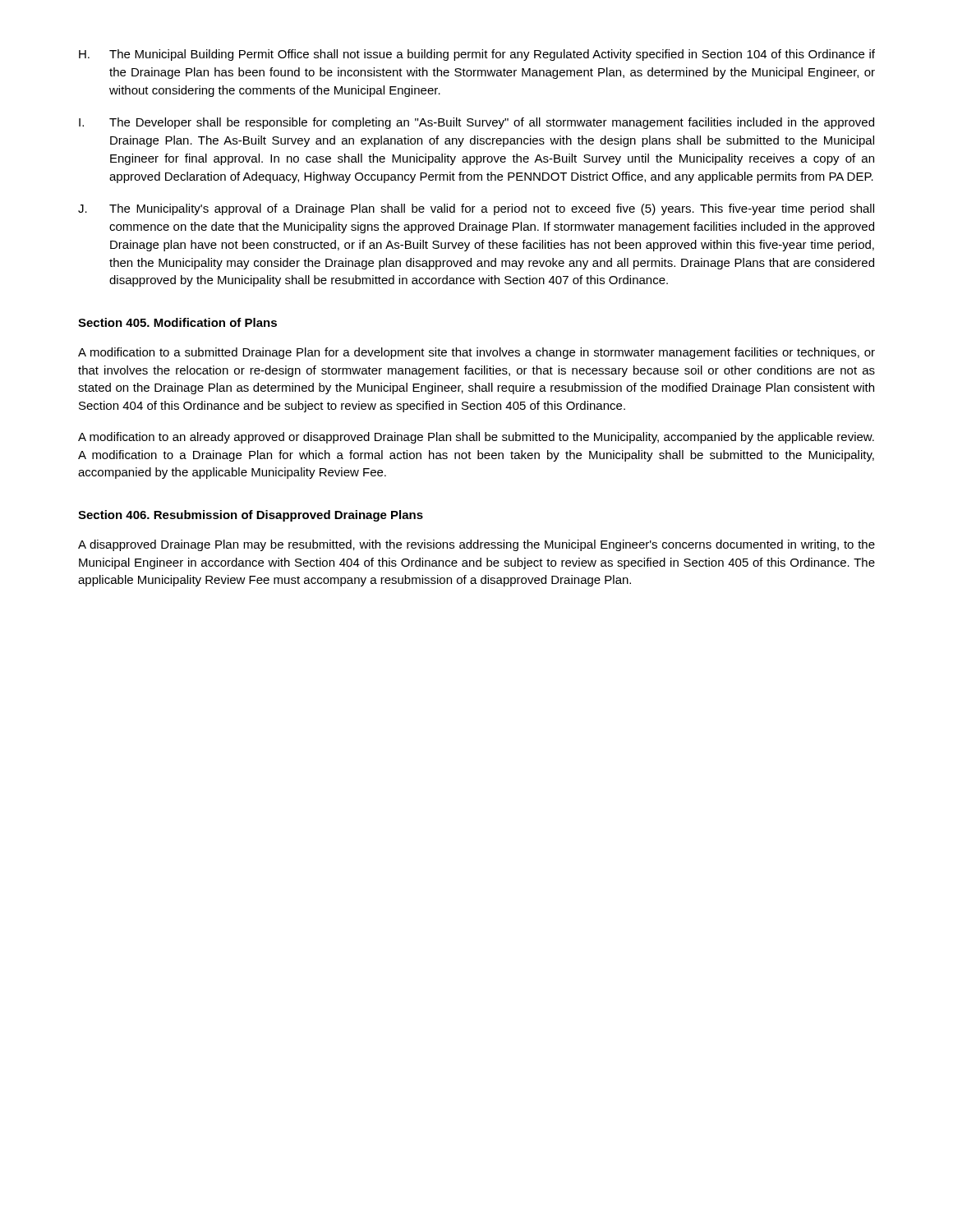This screenshot has height=1232, width=953.
Task: Locate the text starting "Section 405. Modification of Plans"
Action: (178, 322)
